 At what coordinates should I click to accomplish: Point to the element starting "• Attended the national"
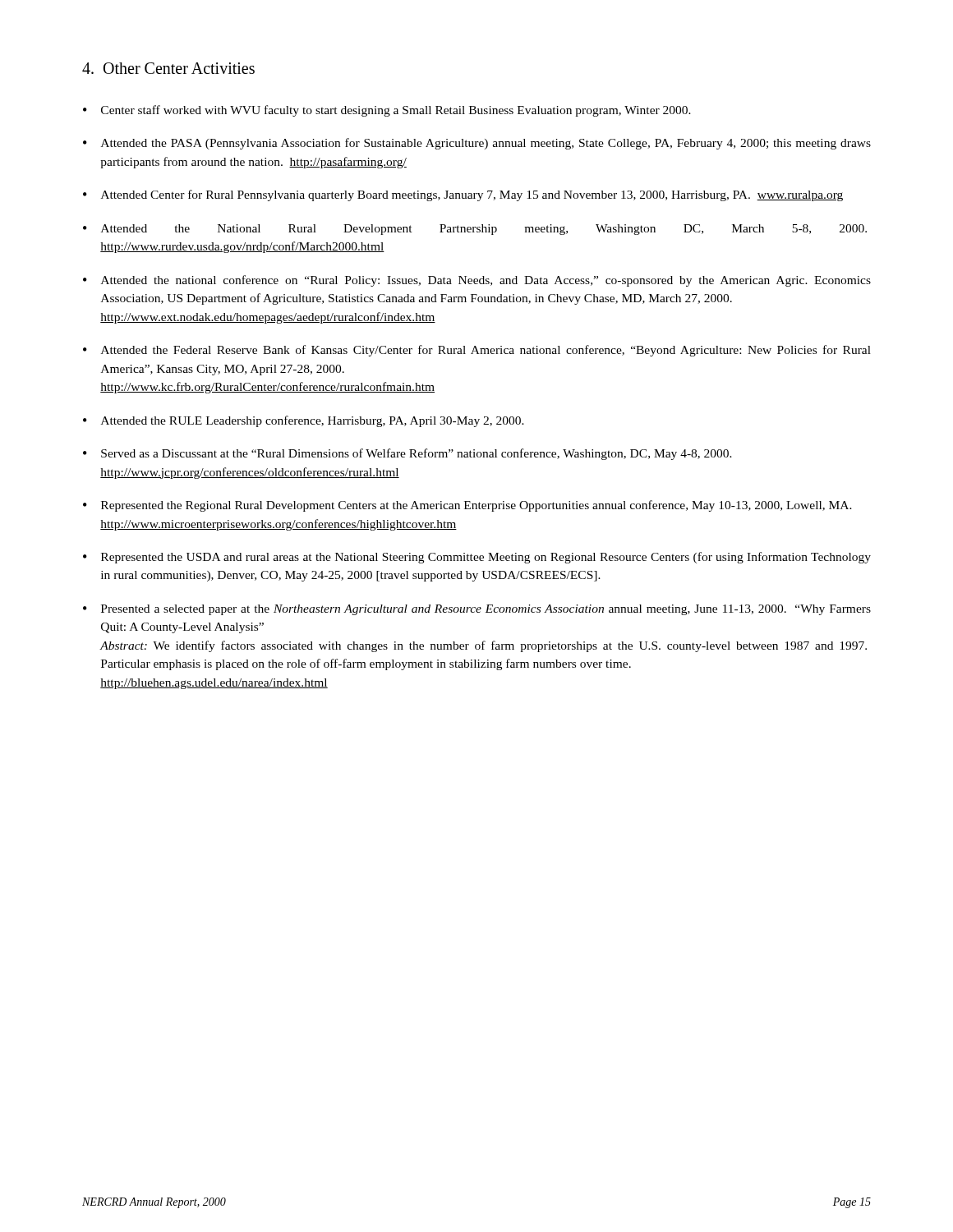tap(476, 299)
